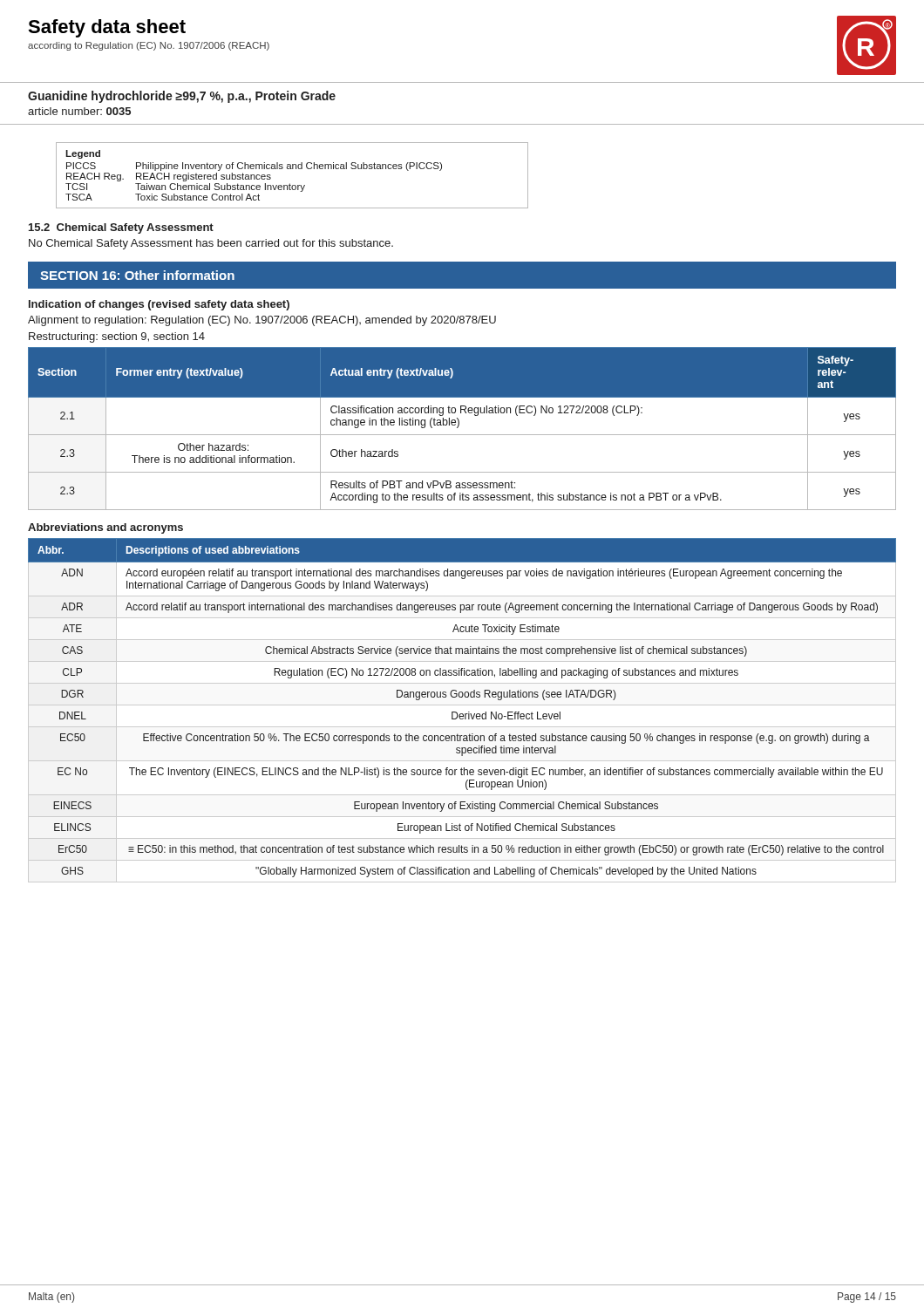This screenshot has width=924, height=1308.
Task: Click on the text starting "SECTION 16: Other"
Action: click(137, 275)
